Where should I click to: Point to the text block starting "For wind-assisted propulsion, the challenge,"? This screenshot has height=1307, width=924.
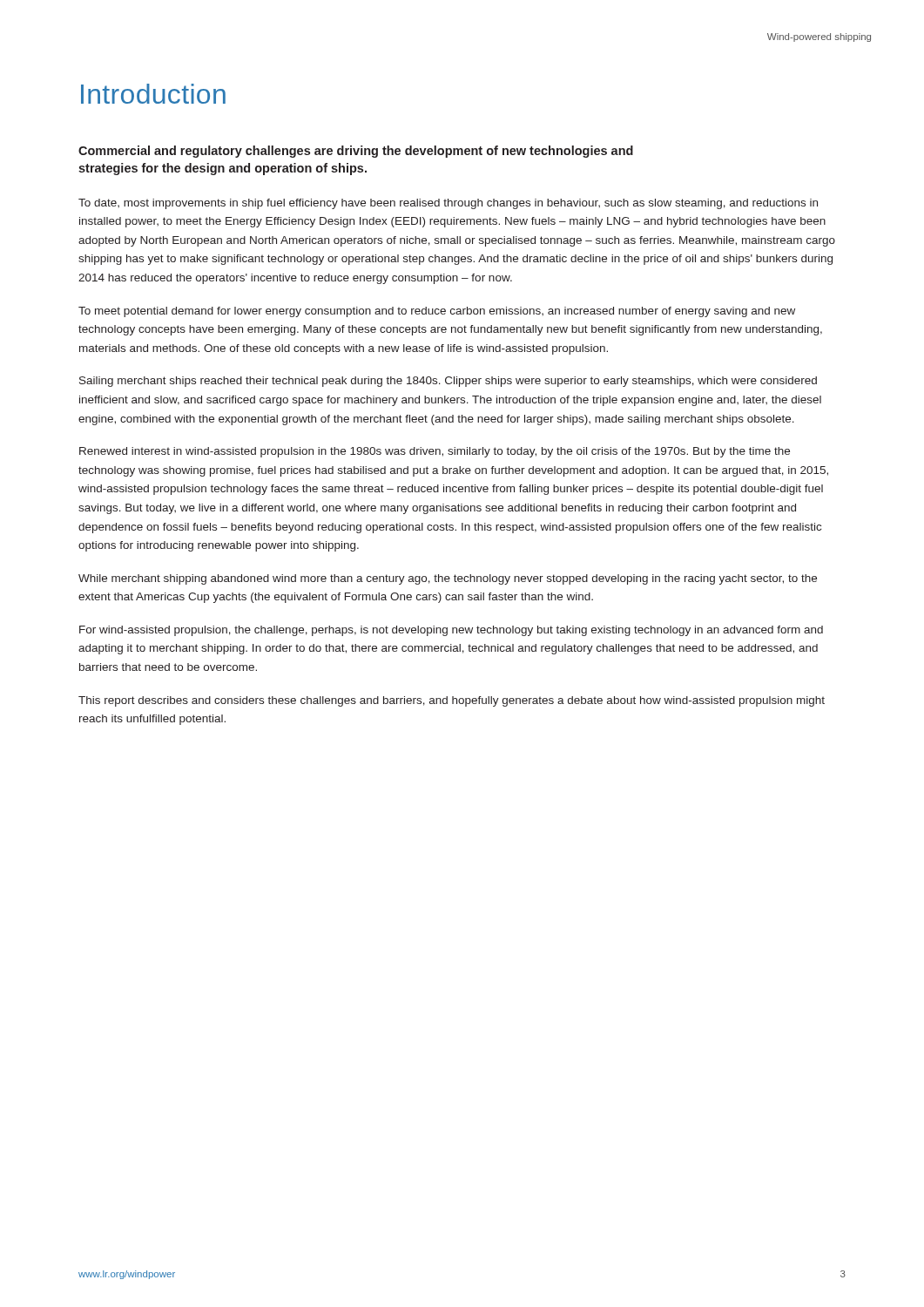point(451,648)
